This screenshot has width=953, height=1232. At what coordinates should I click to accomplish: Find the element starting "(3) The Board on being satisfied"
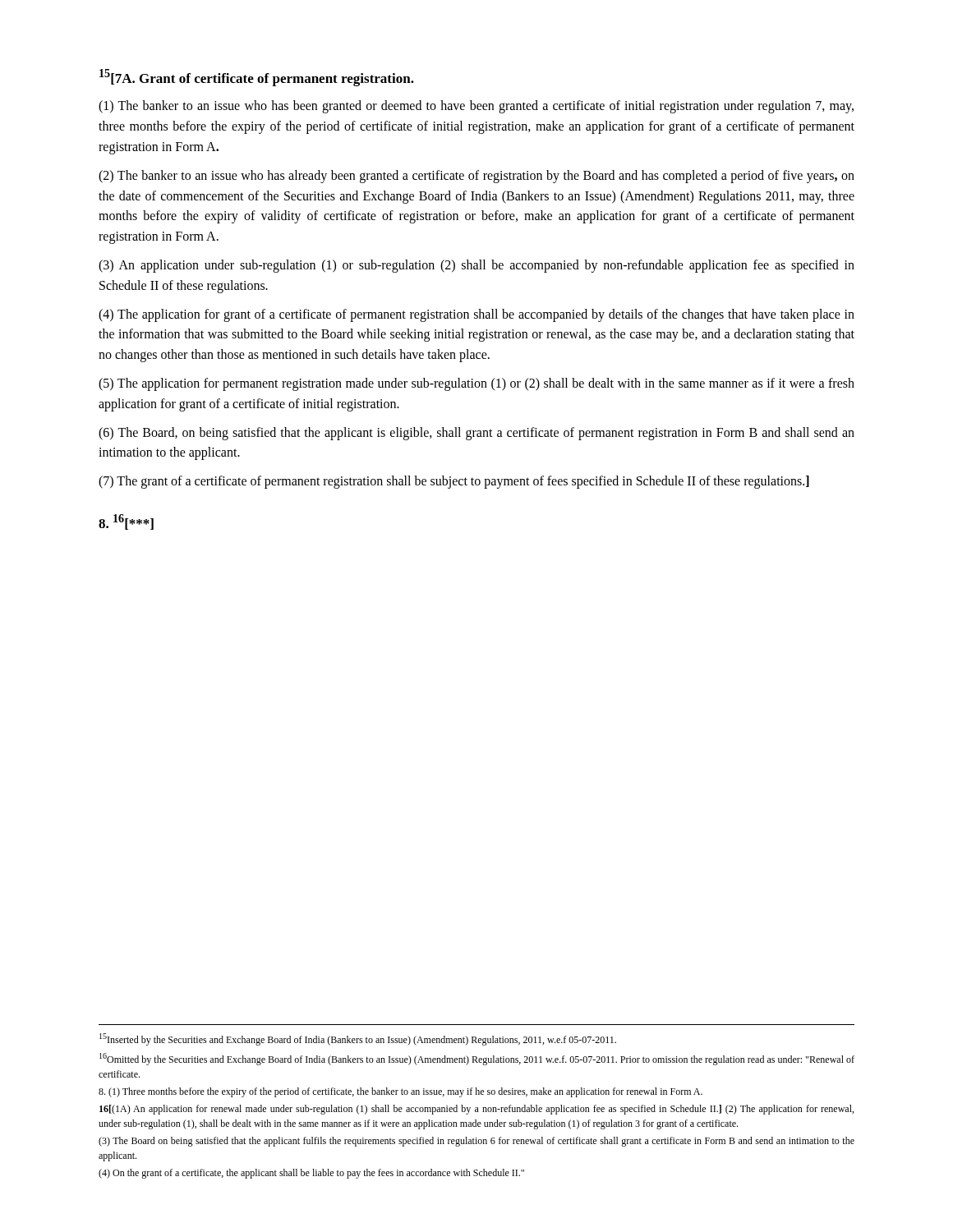(x=476, y=1148)
